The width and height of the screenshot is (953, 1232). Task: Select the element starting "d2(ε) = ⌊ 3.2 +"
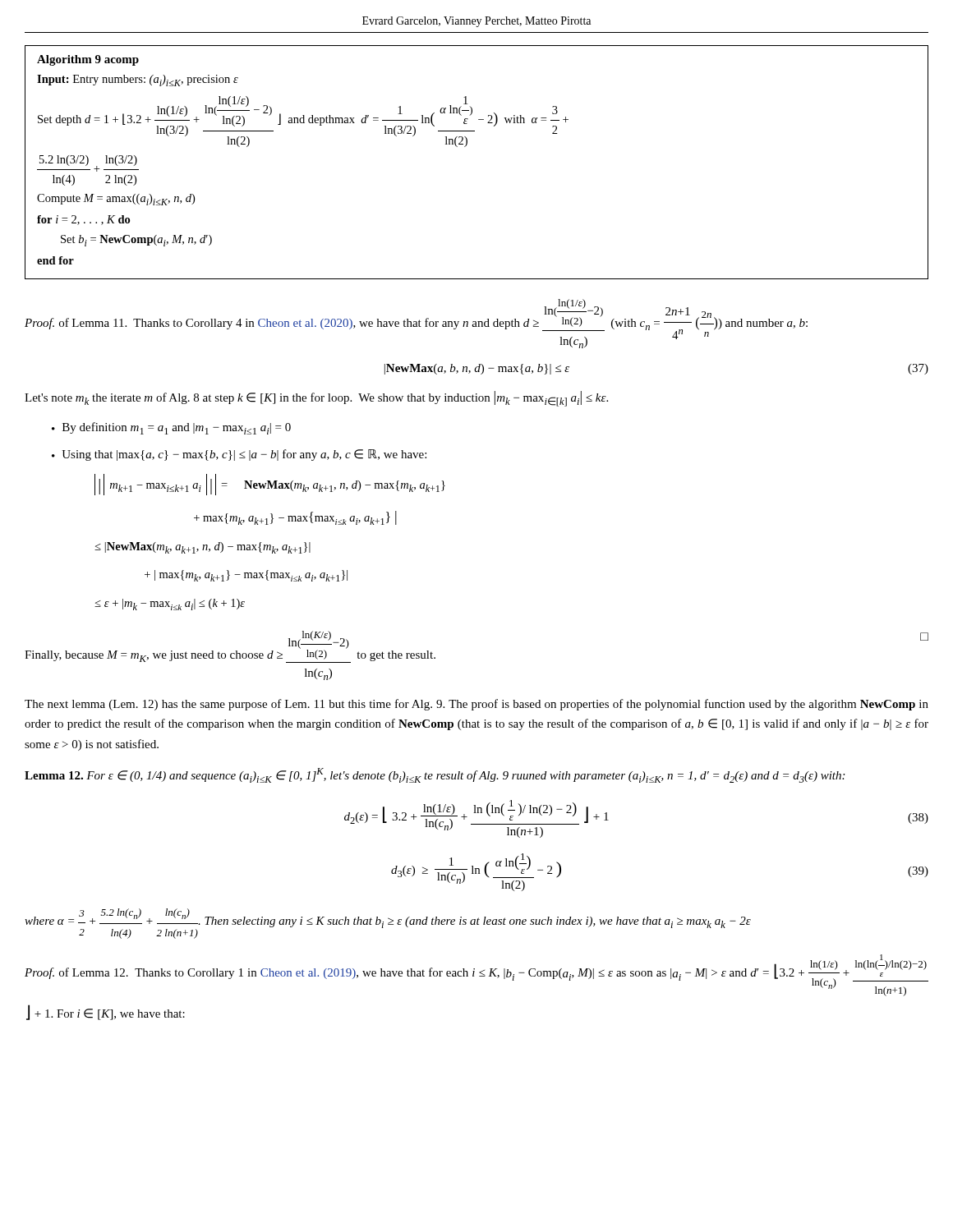pos(437,819)
